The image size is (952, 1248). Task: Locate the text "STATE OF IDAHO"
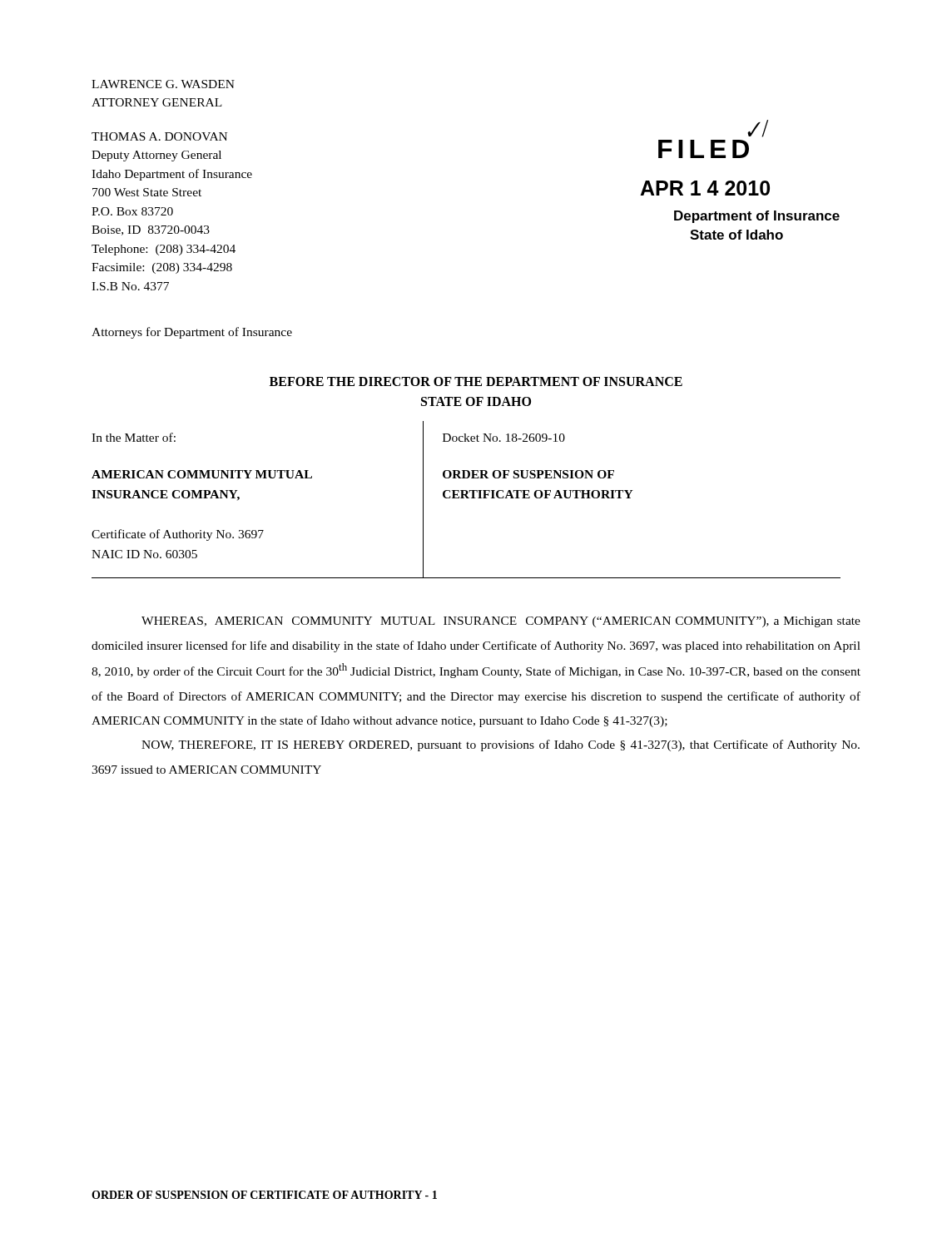476,401
